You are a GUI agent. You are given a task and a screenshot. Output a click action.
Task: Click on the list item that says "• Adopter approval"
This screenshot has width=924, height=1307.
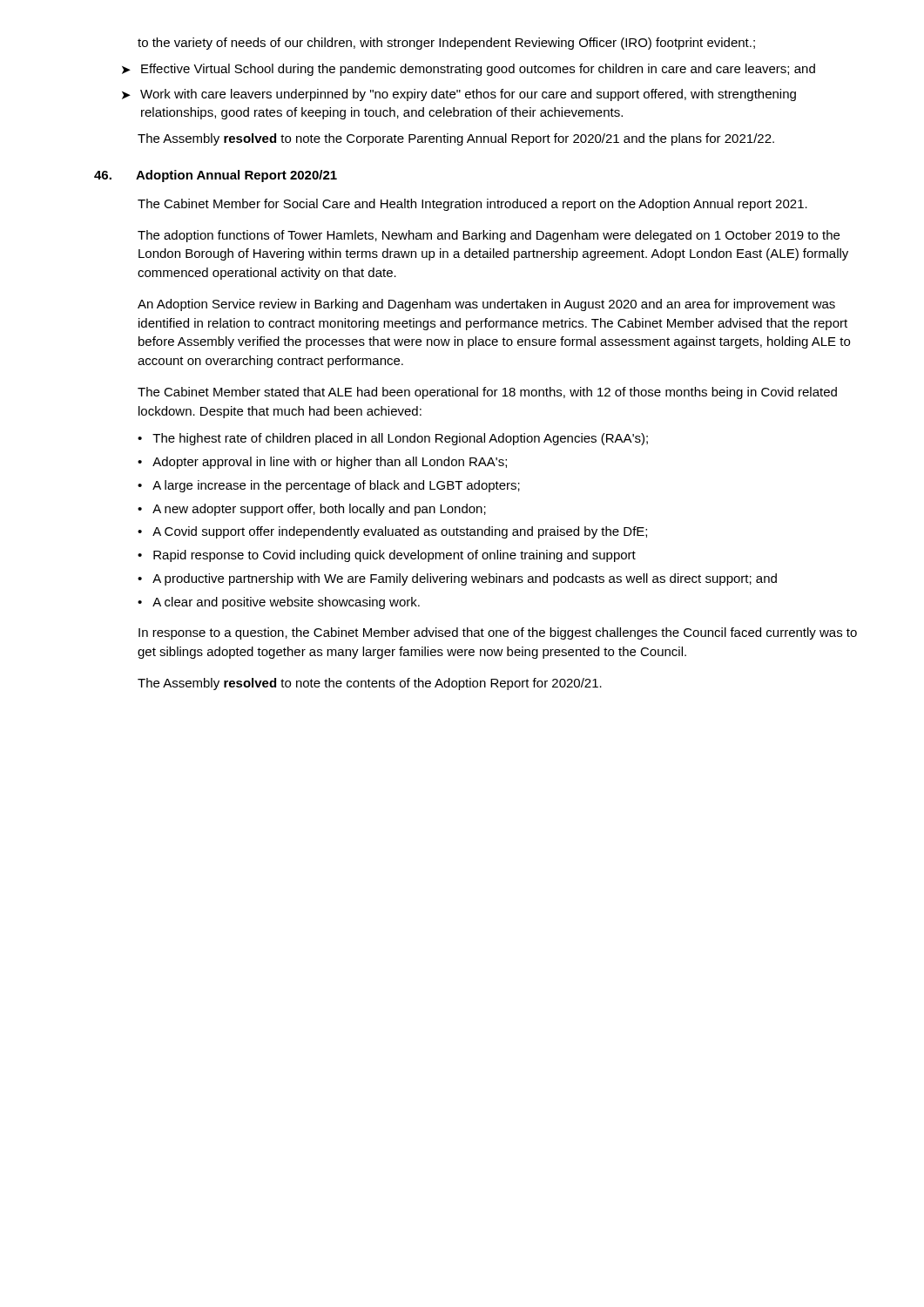click(323, 462)
